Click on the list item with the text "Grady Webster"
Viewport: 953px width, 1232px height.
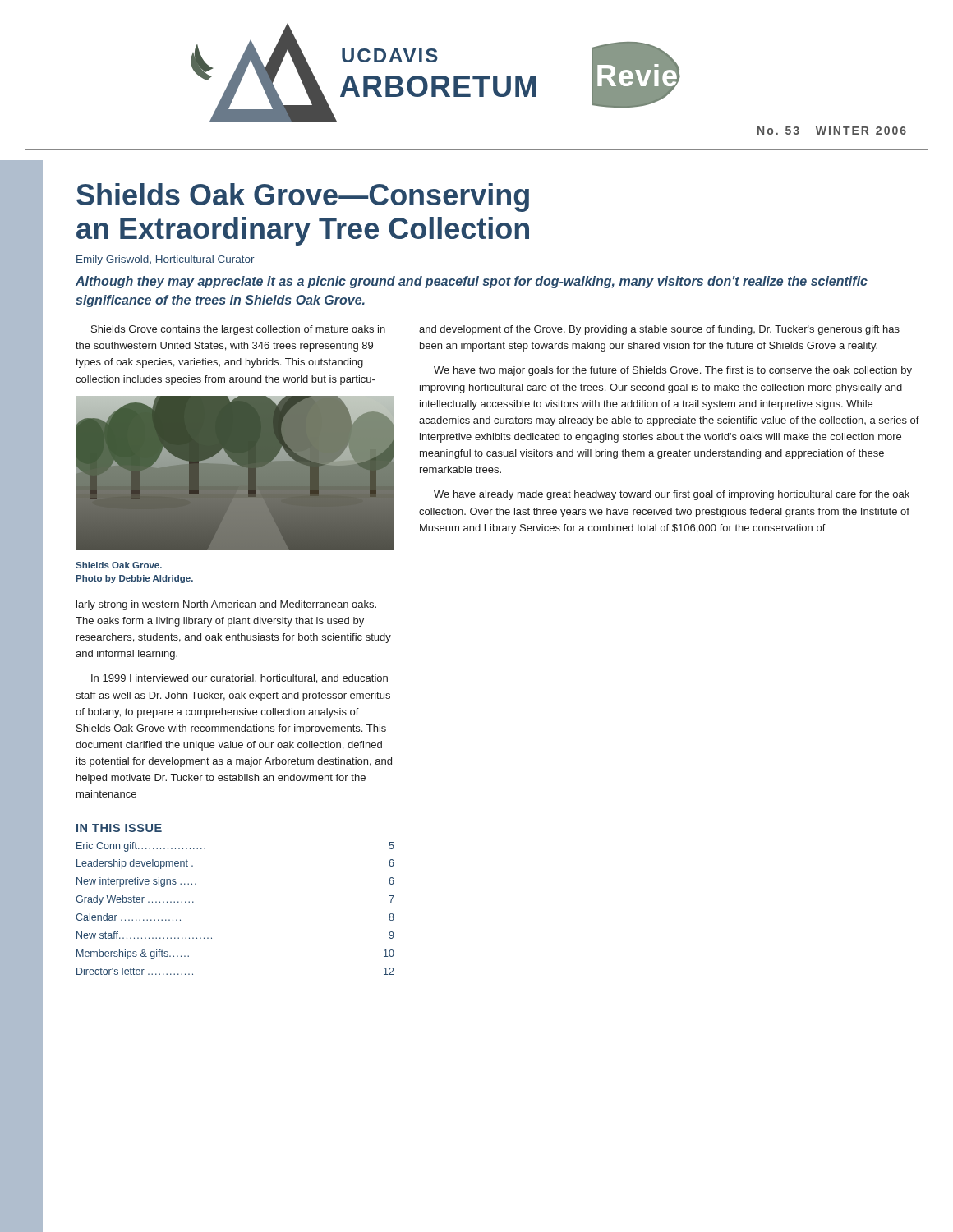[114, 900]
